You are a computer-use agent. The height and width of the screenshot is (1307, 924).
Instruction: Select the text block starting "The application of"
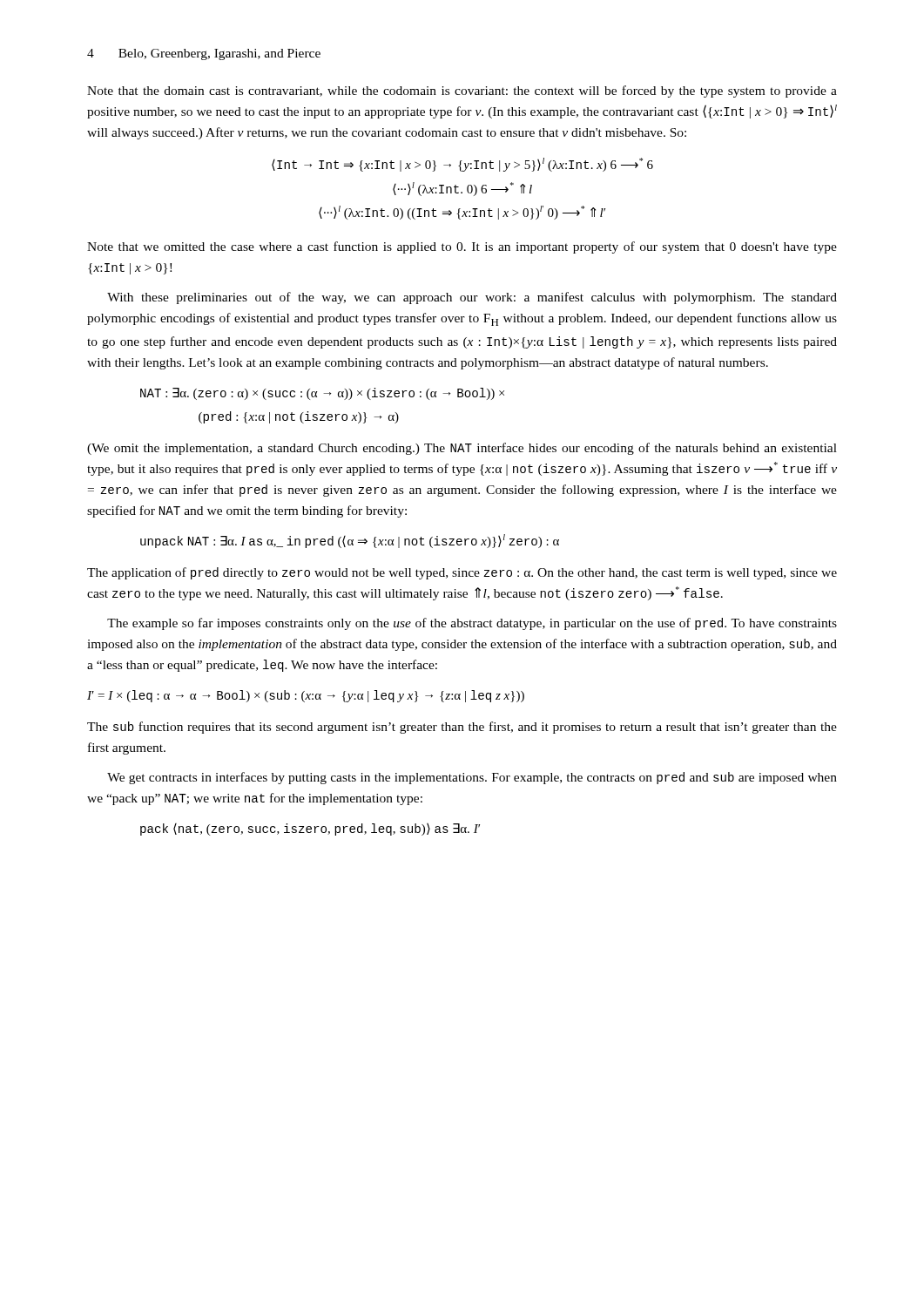tap(462, 583)
